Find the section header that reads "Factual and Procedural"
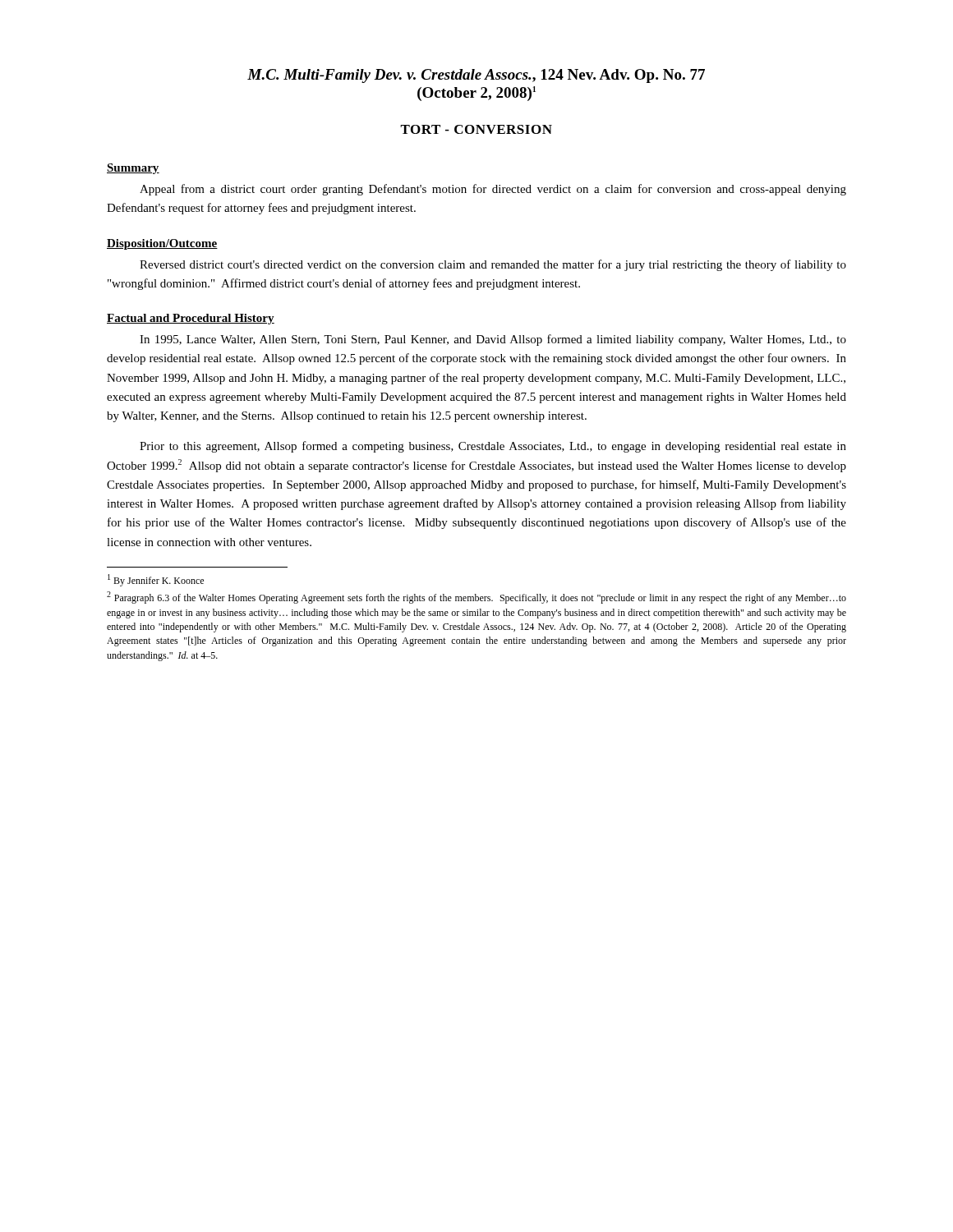953x1232 pixels. tap(191, 319)
